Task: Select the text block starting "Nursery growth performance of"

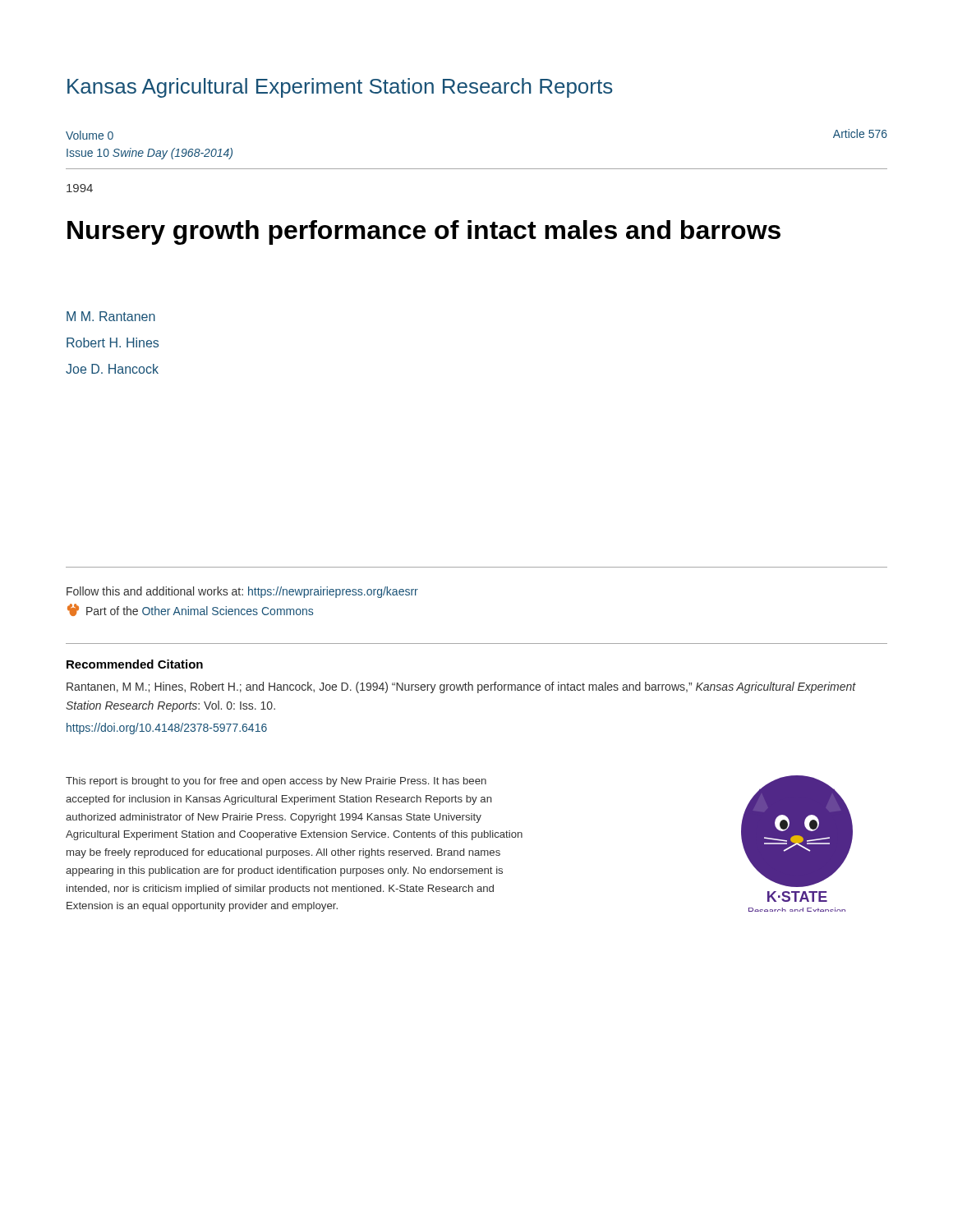Action: click(x=424, y=230)
